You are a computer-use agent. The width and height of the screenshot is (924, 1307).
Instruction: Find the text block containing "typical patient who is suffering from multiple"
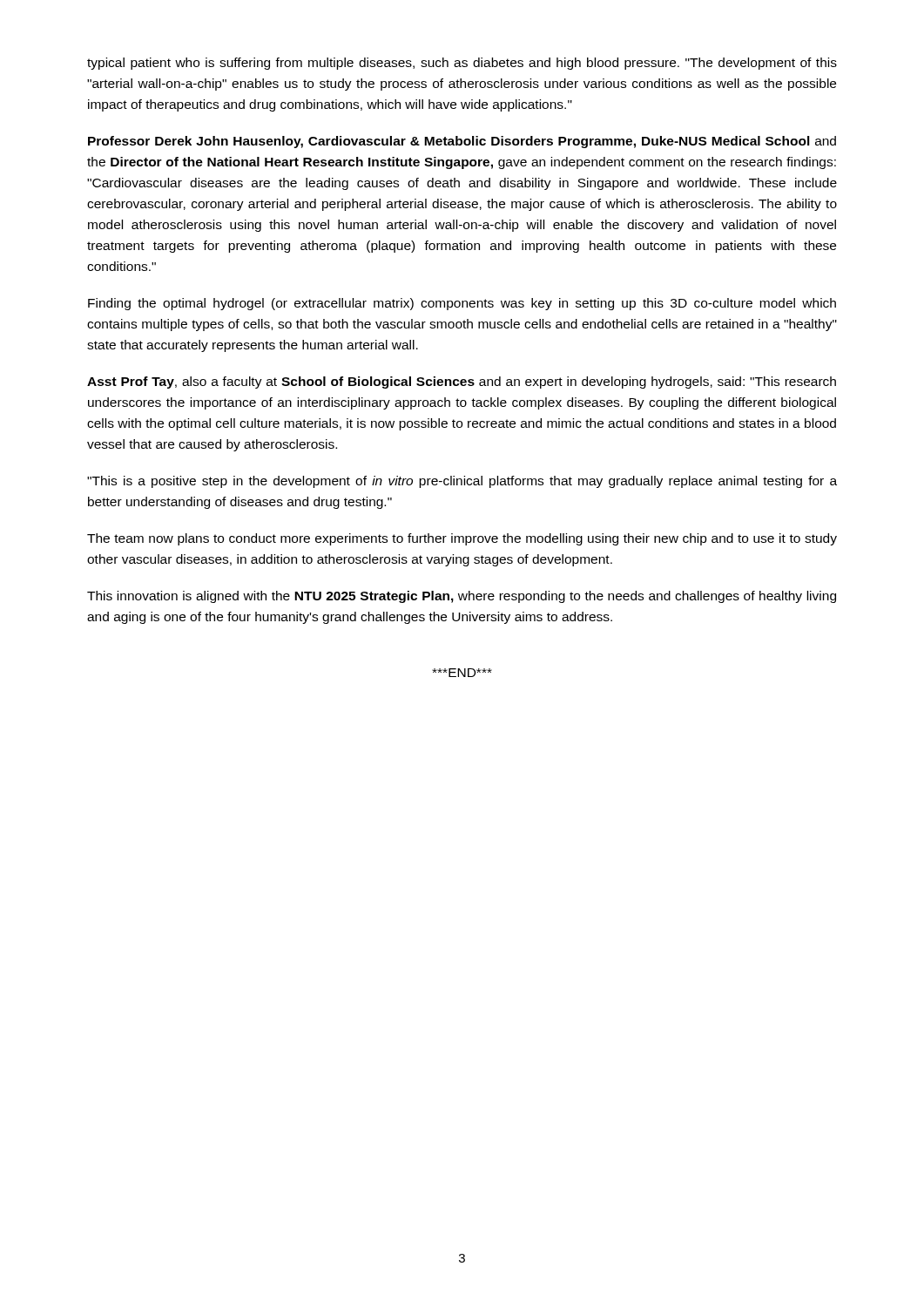point(462,83)
